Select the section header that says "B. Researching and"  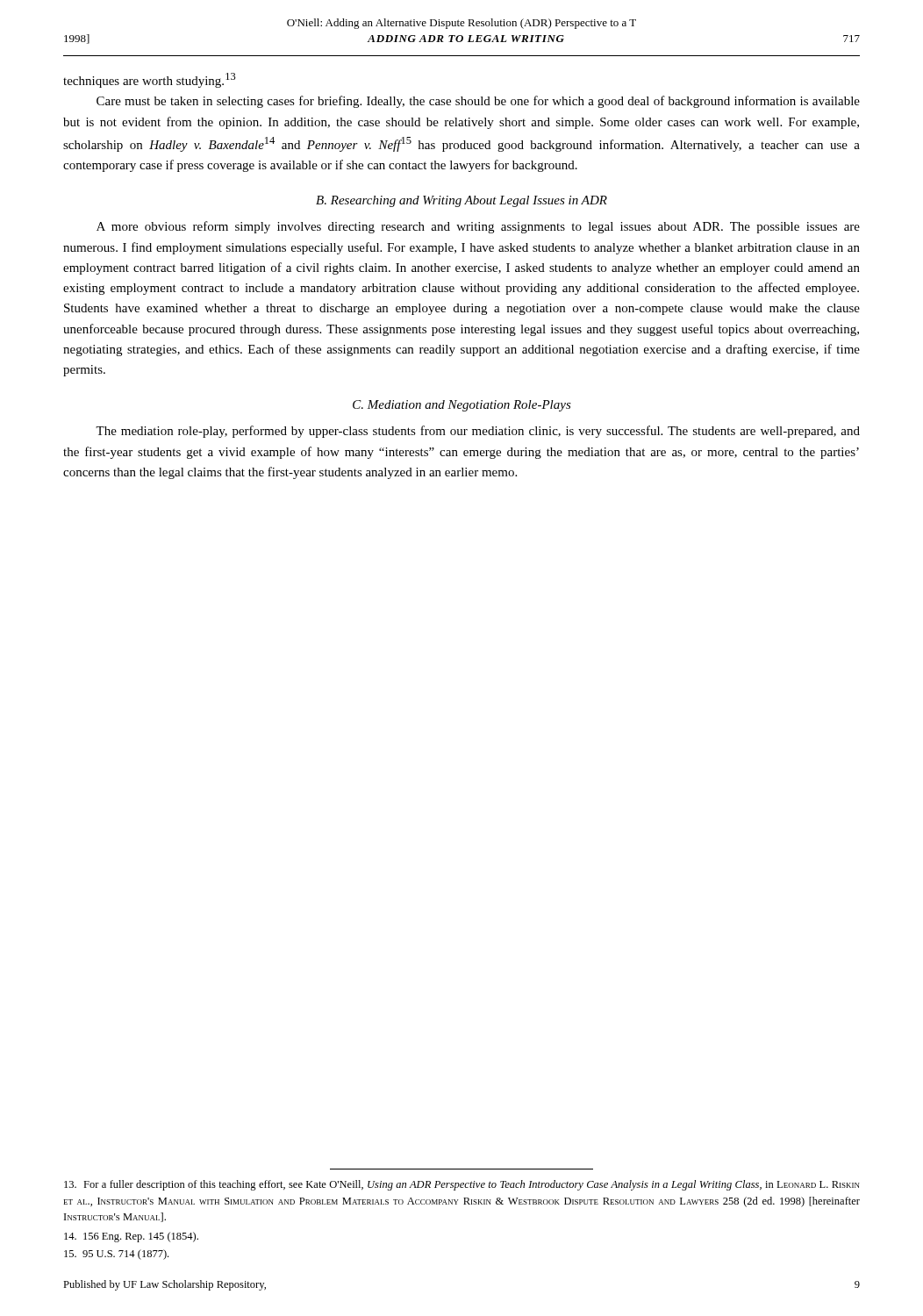[462, 200]
